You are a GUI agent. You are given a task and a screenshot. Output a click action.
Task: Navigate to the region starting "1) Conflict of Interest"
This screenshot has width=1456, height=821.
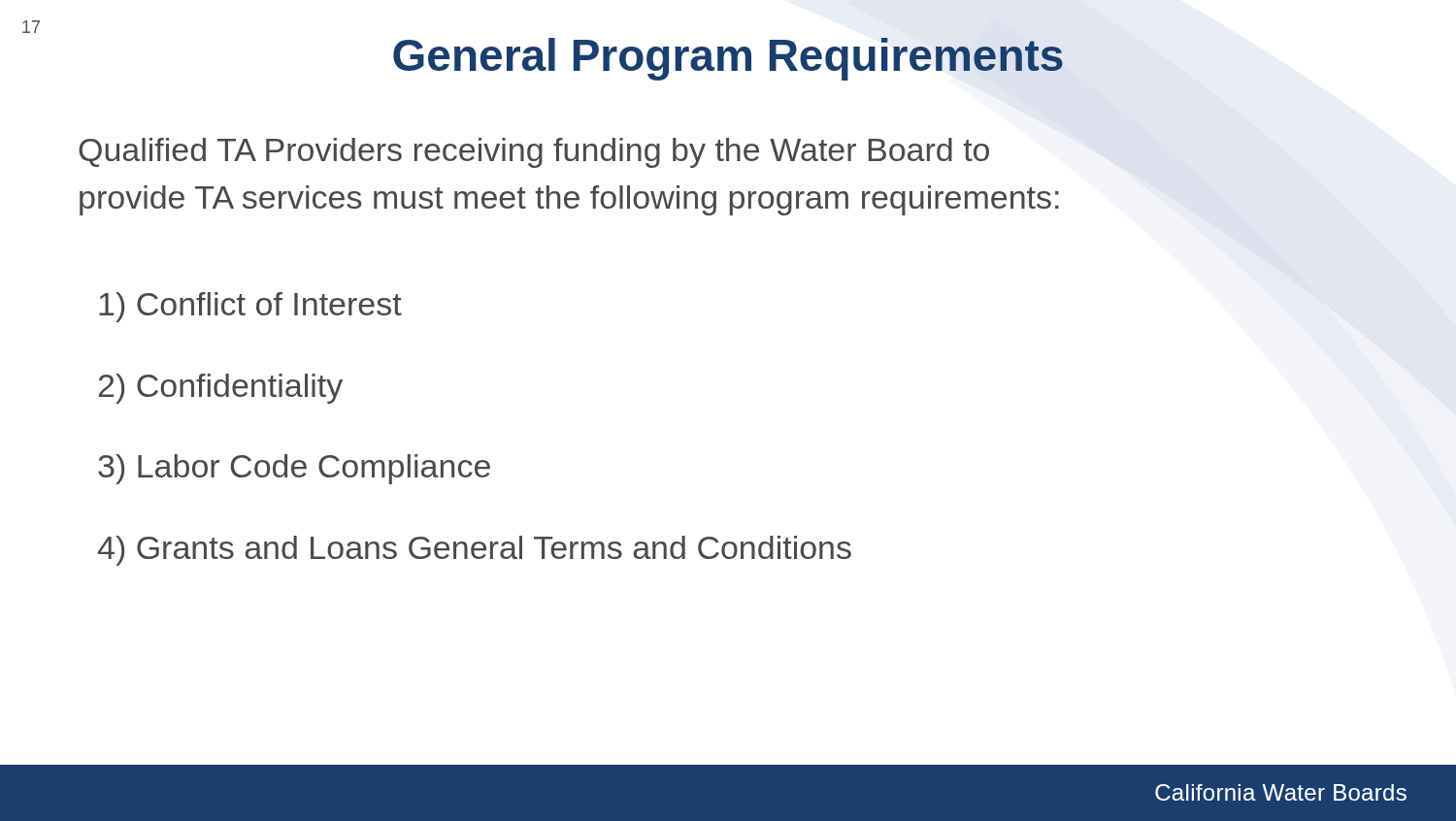click(249, 304)
